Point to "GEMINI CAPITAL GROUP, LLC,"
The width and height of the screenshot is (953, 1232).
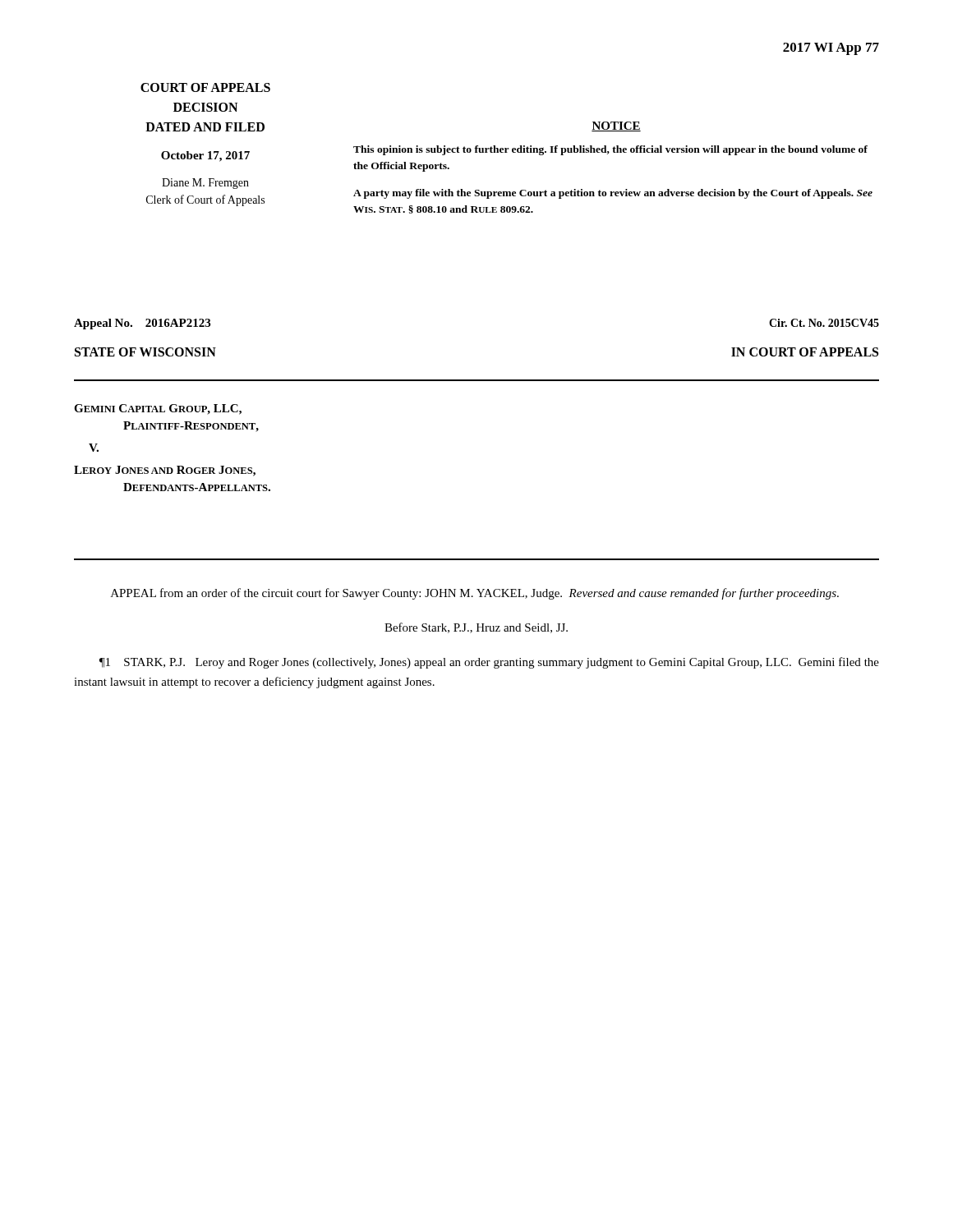point(158,408)
